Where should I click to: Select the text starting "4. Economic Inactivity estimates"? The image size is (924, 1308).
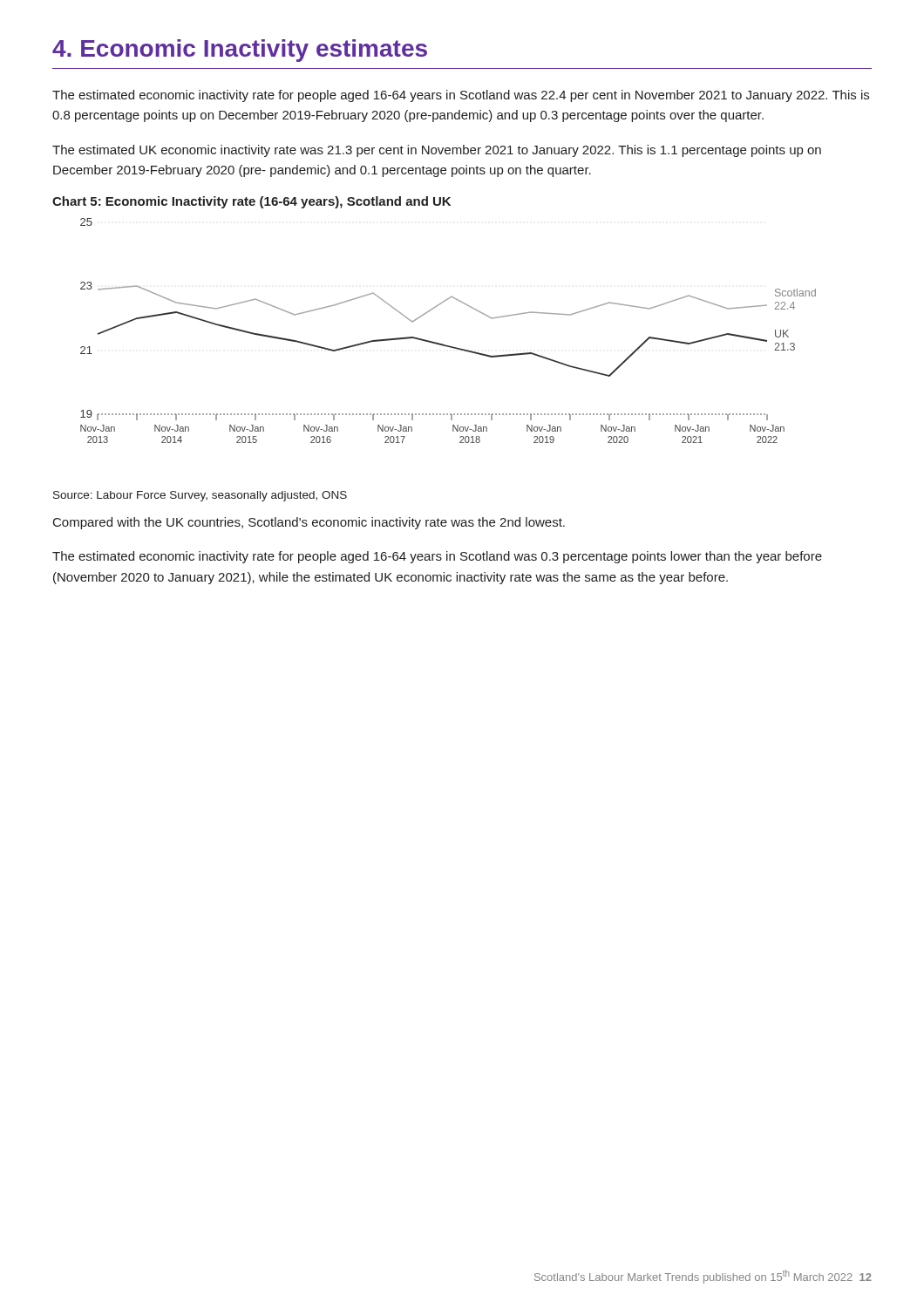(240, 51)
